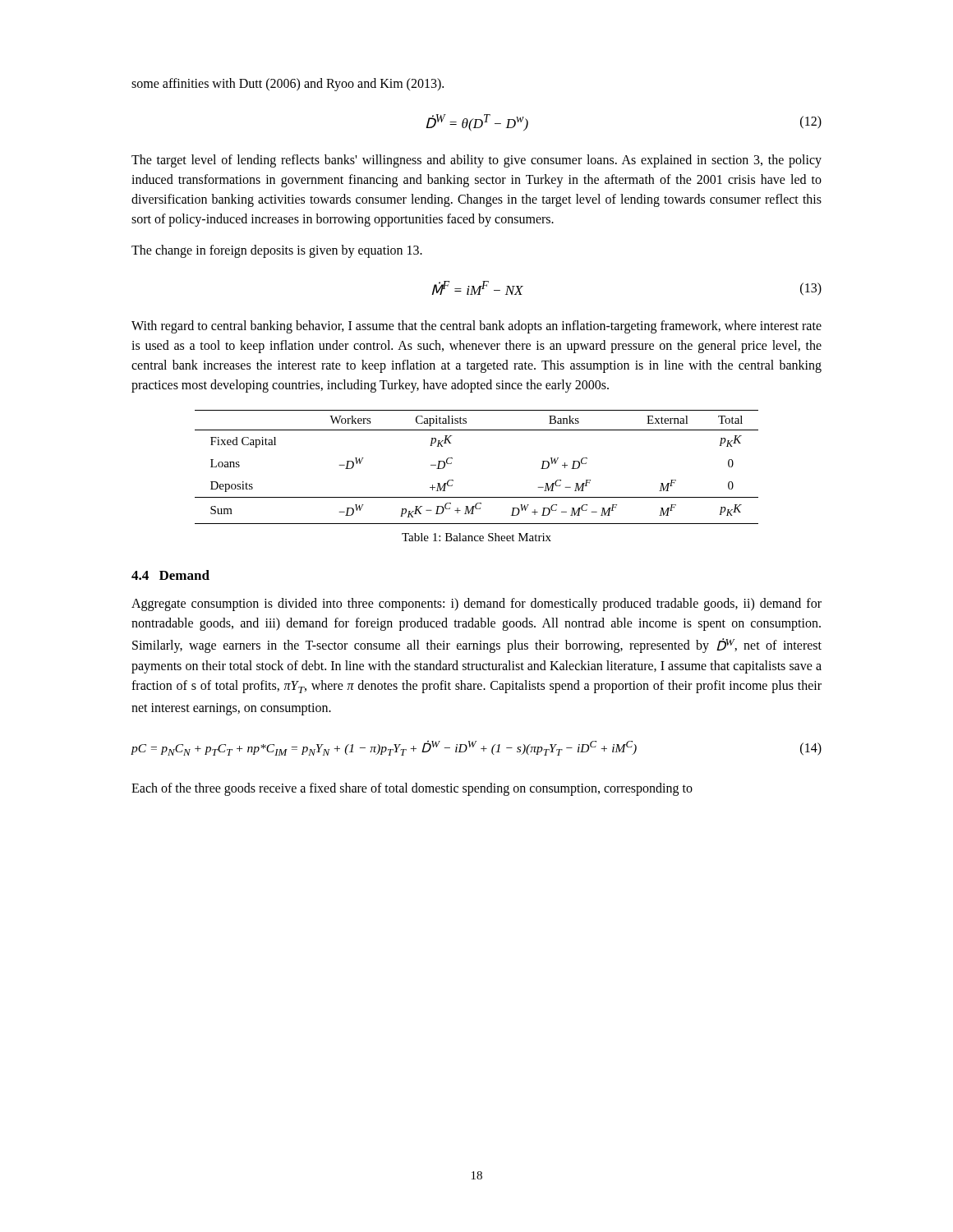
Task: Point to the block beginning "With regard to central banking"
Action: [x=476, y=355]
